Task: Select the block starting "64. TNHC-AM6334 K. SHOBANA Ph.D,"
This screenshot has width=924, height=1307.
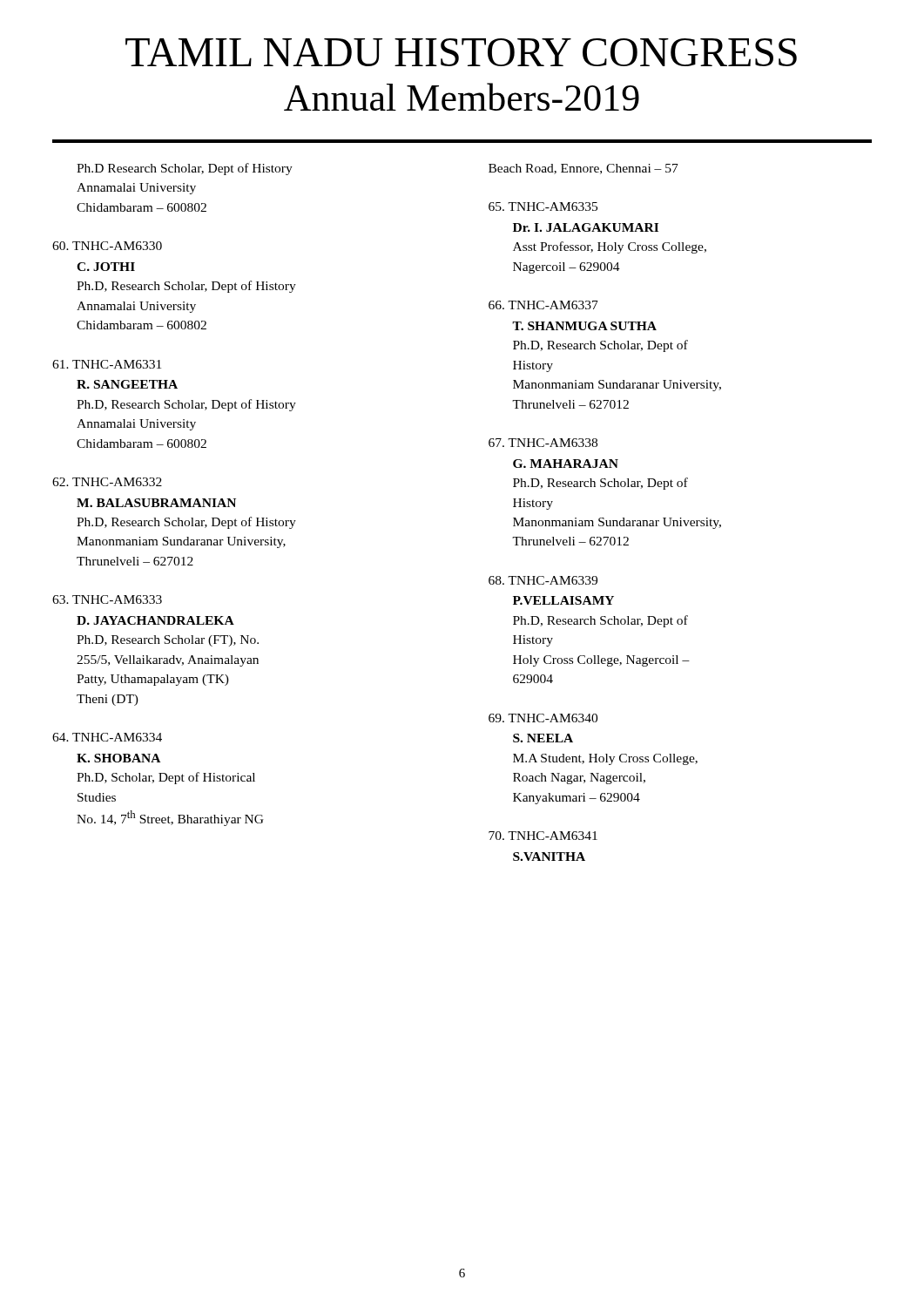Action: pos(244,779)
